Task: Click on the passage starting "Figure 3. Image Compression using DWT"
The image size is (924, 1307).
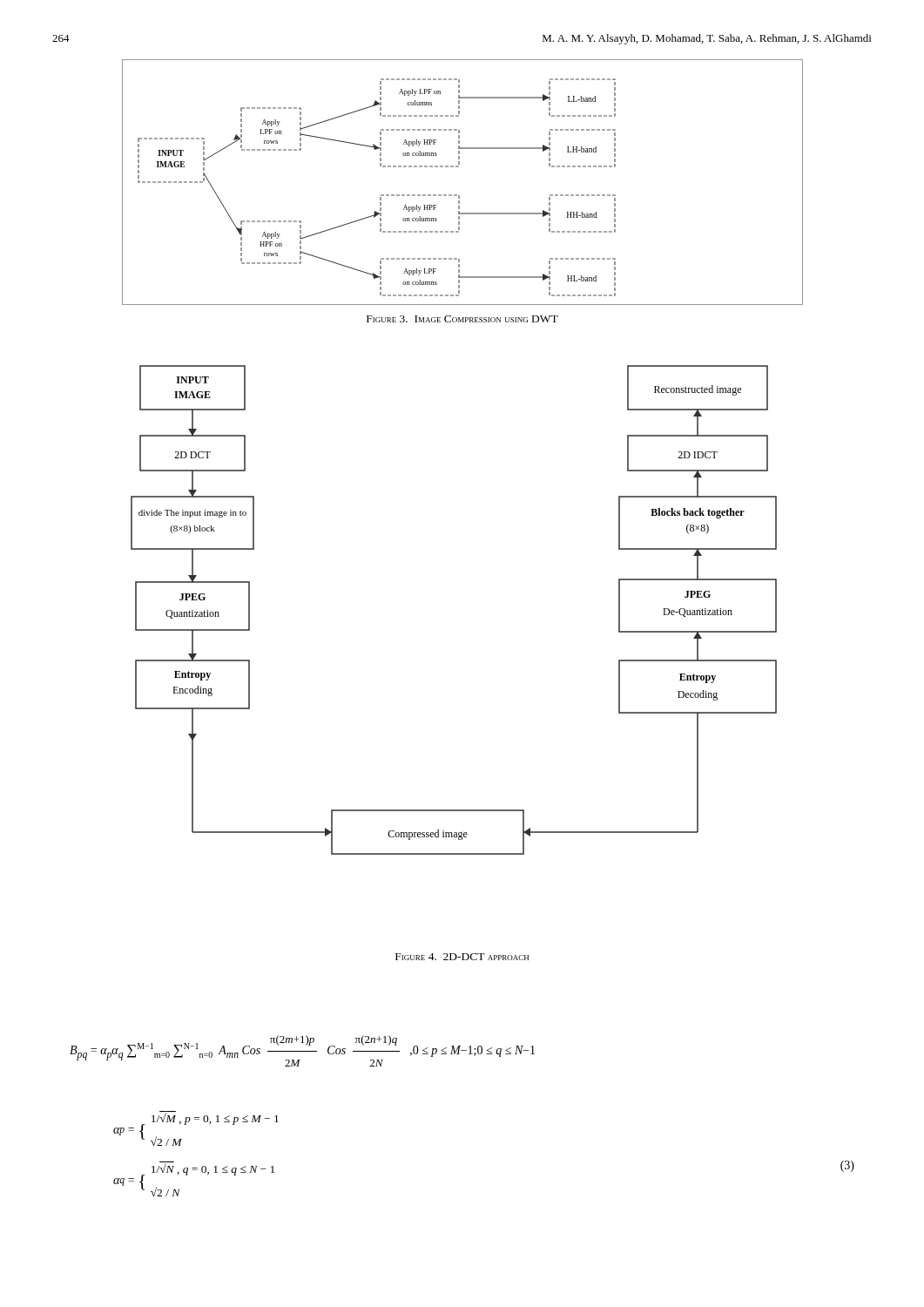Action: coord(462,319)
